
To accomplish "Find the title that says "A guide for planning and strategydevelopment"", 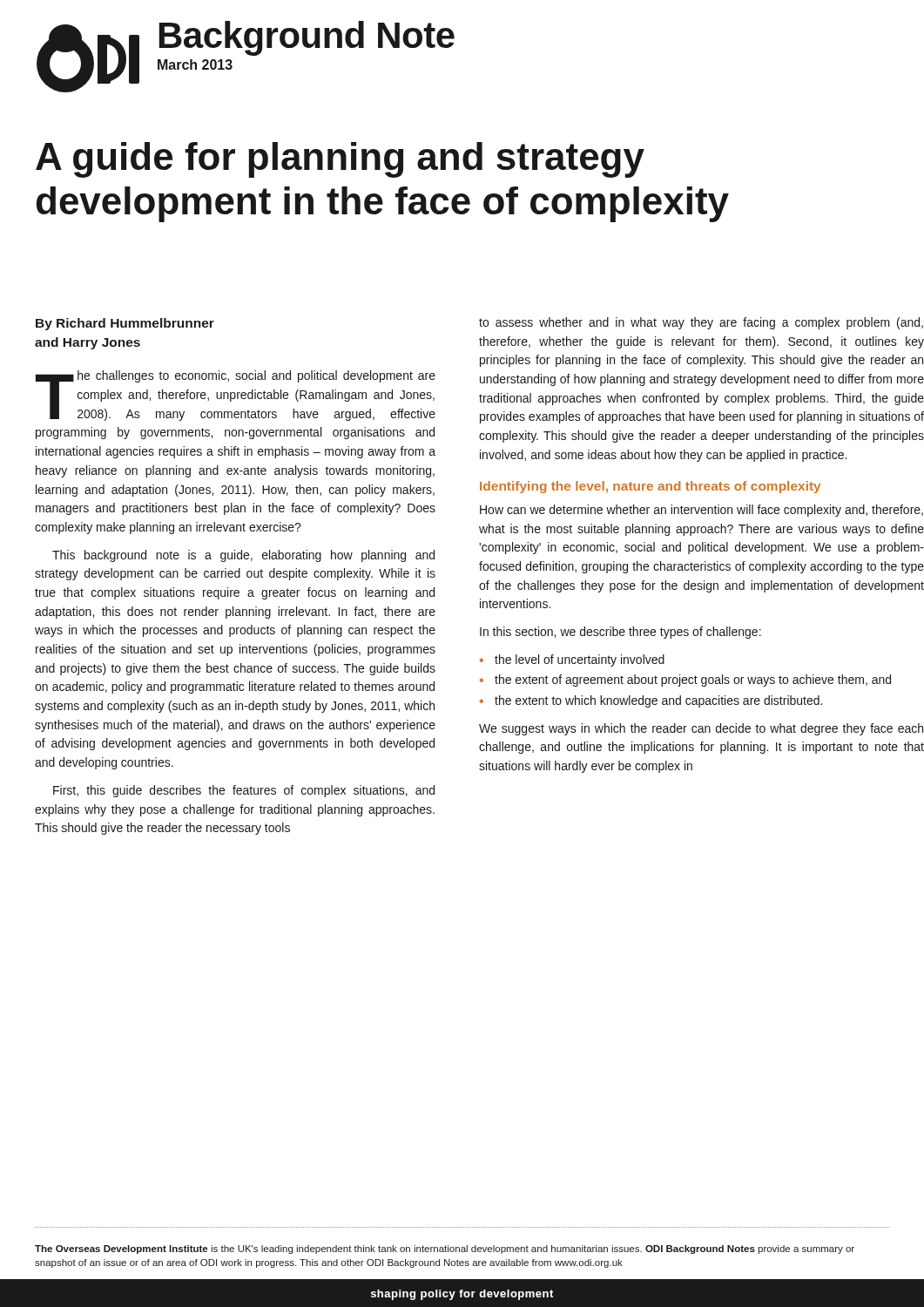I will tap(462, 179).
